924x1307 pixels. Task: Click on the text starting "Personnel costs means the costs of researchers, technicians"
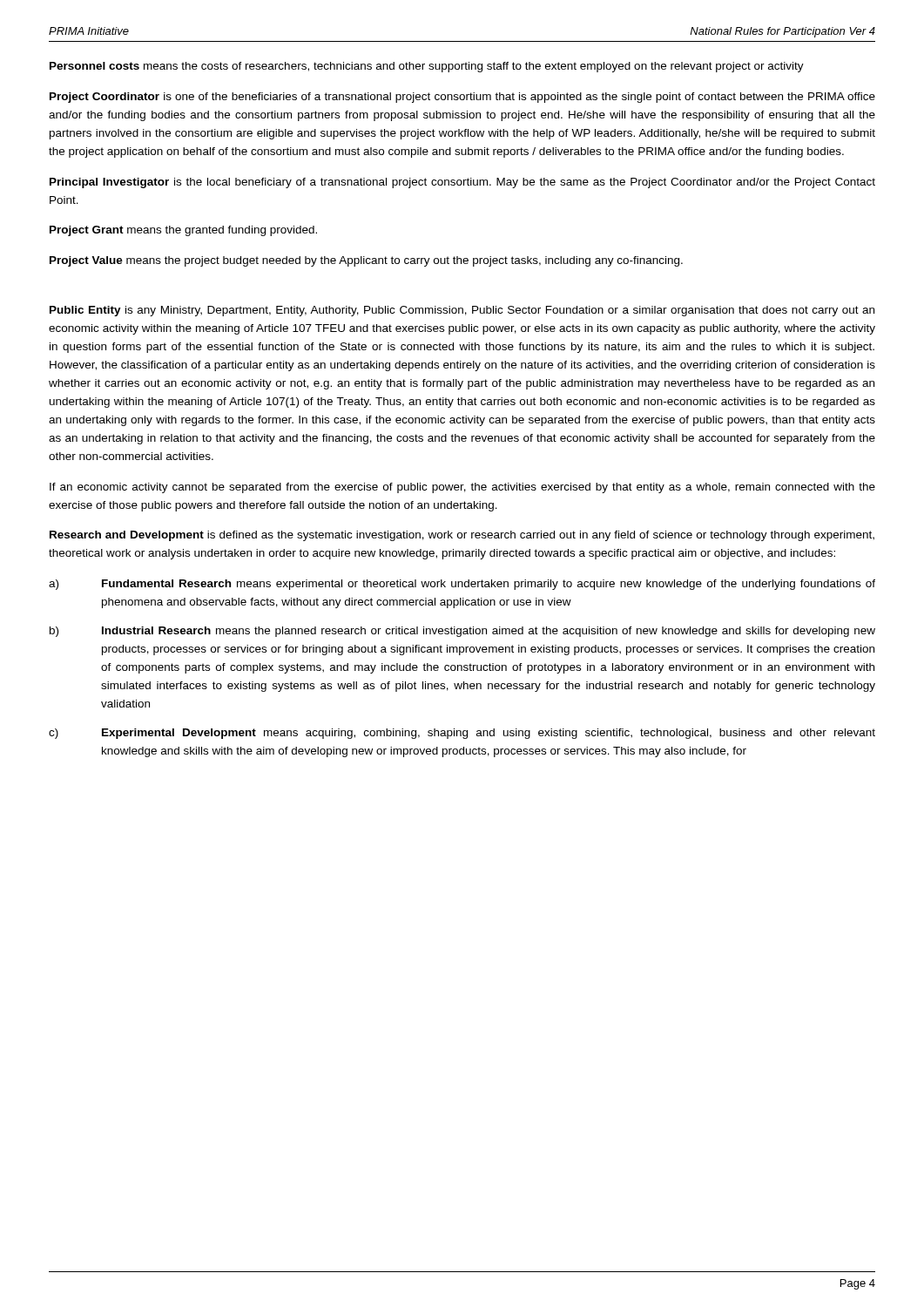[426, 66]
